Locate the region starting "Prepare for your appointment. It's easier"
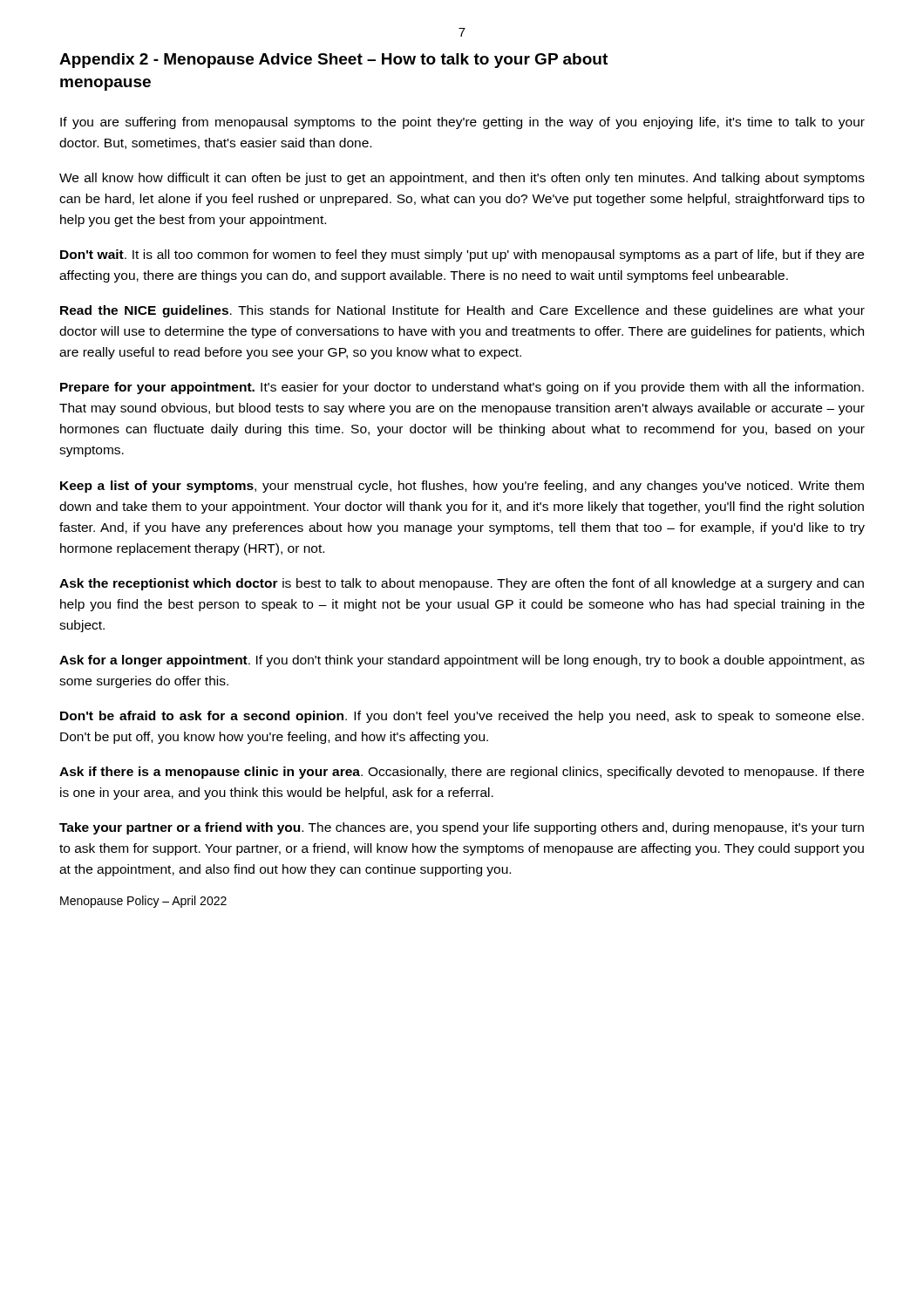The width and height of the screenshot is (924, 1308). [x=462, y=419]
